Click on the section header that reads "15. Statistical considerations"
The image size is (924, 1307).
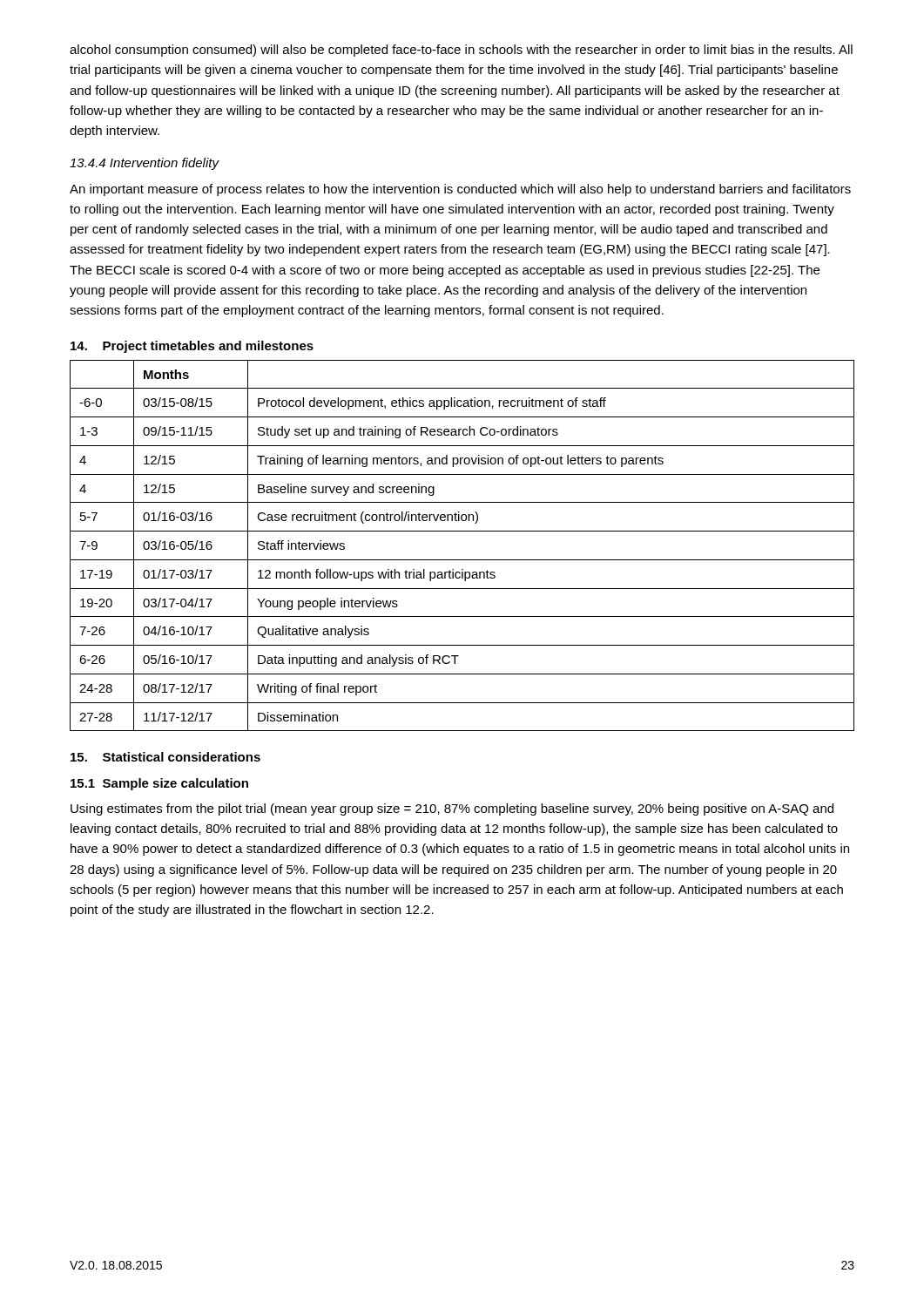coord(165,757)
